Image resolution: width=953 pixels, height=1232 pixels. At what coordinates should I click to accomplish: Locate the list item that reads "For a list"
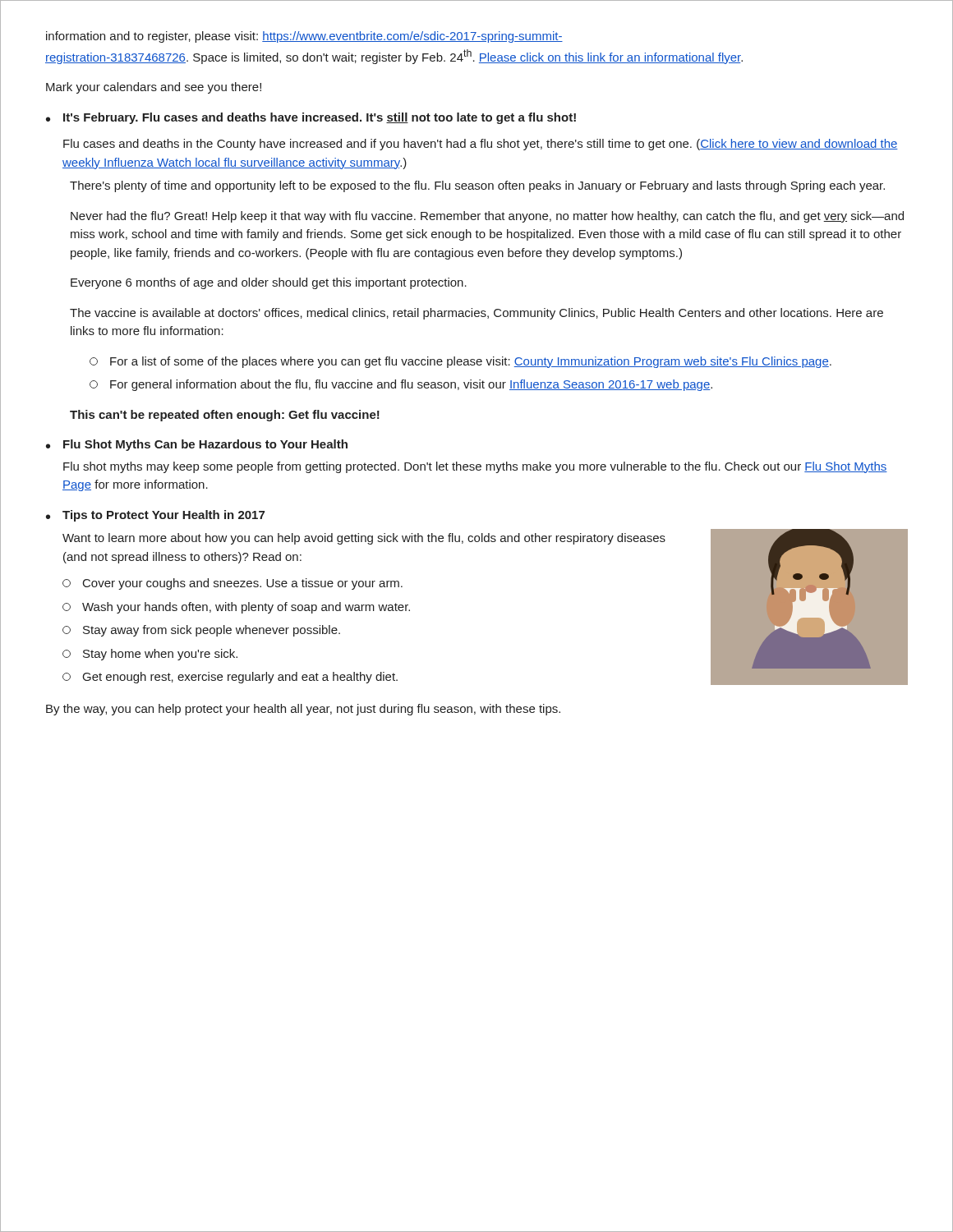[x=461, y=361]
